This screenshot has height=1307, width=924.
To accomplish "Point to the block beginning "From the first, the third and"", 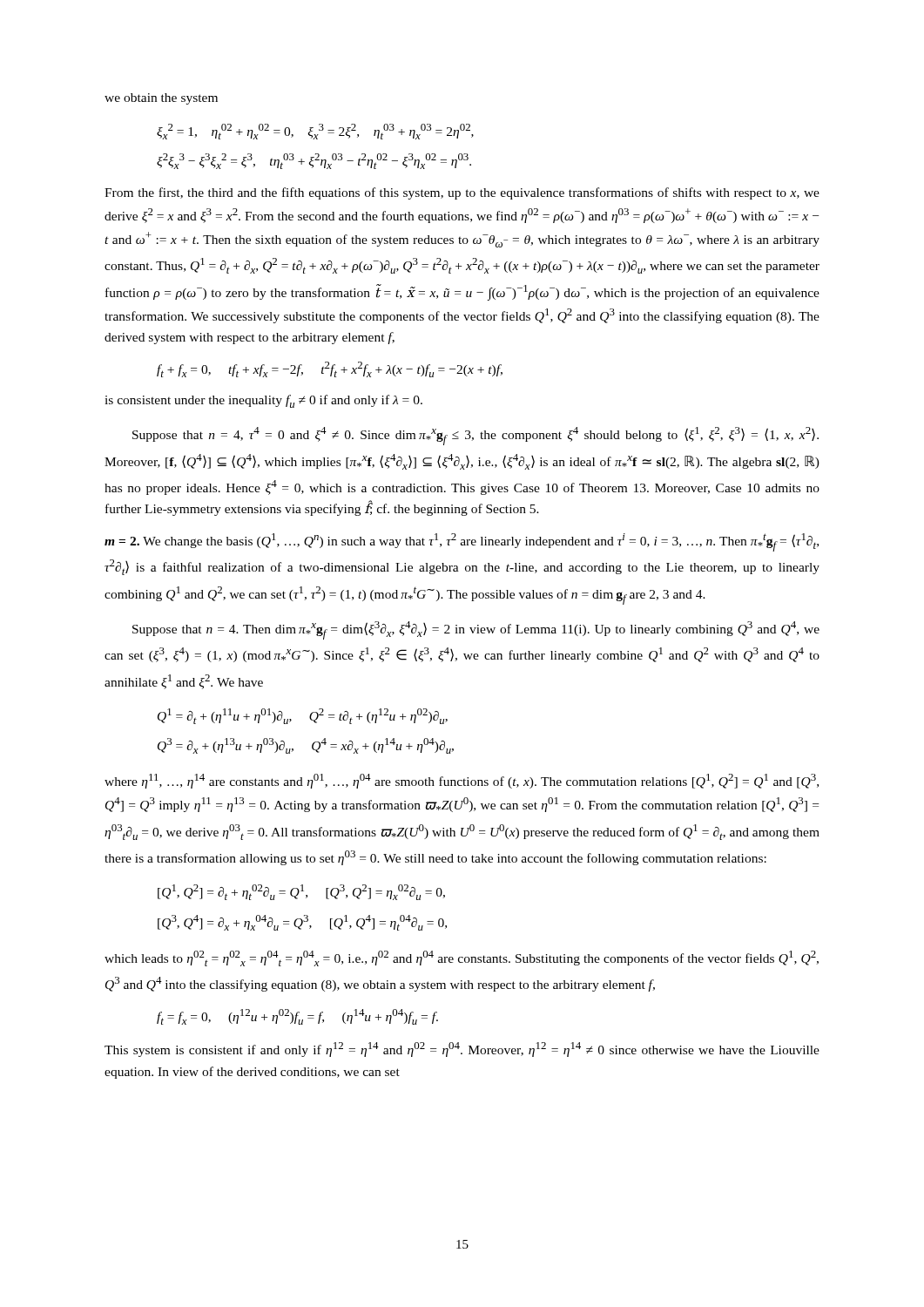I will (x=462, y=264).
